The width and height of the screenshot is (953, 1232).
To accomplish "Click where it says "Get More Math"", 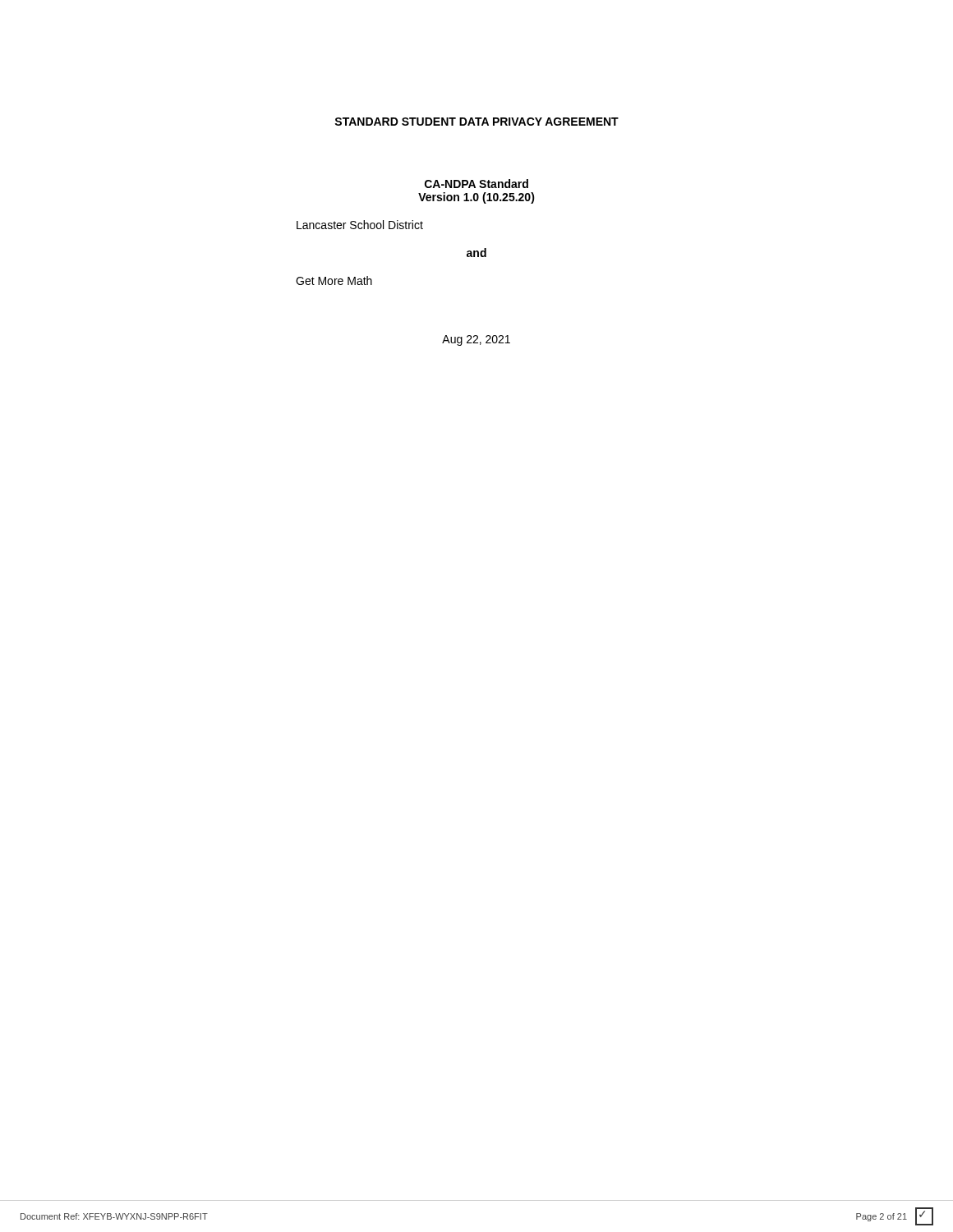I will 334,281.
